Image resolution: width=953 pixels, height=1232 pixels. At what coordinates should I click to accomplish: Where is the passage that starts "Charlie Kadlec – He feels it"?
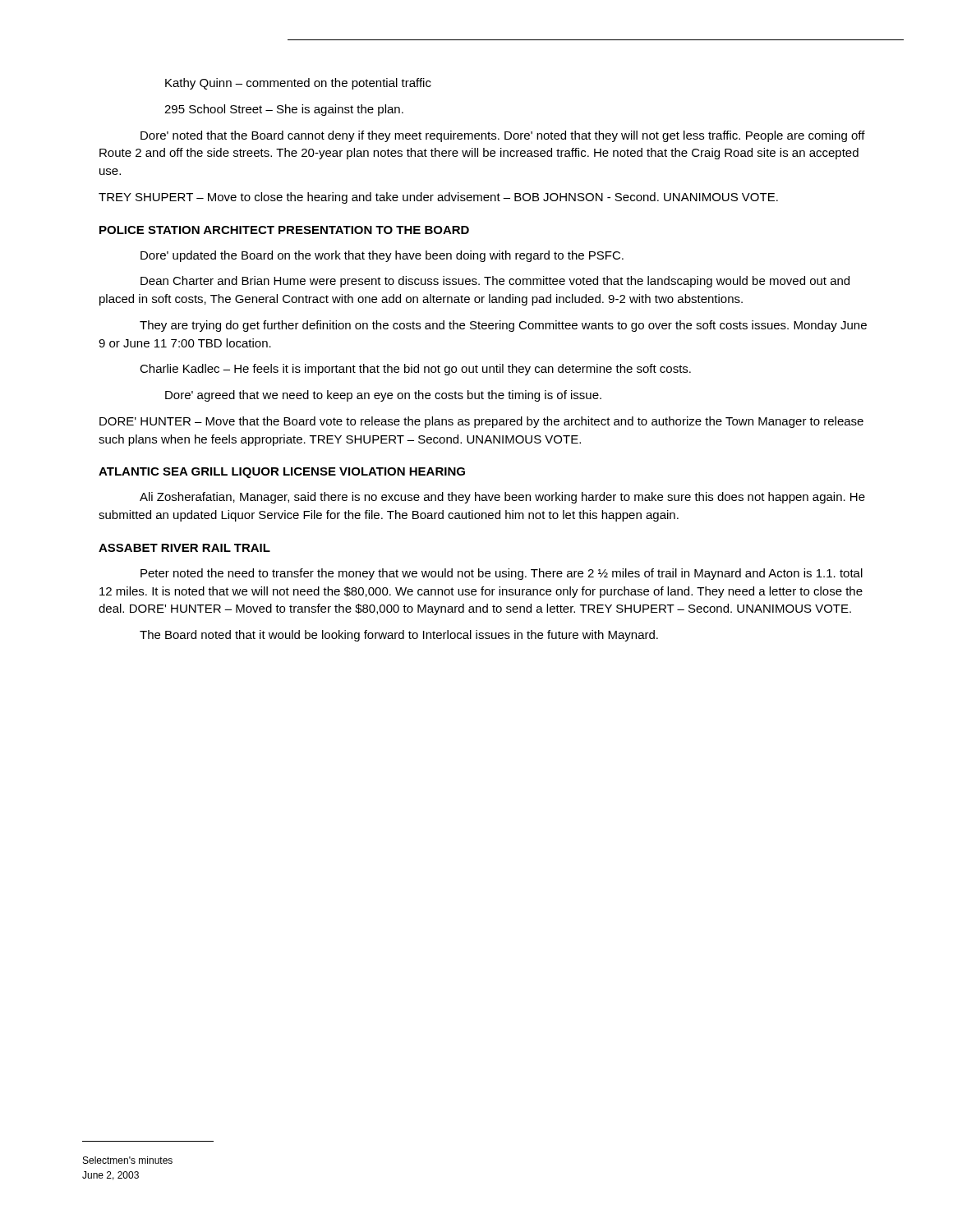pyautogui.click(x=485, y=369)
